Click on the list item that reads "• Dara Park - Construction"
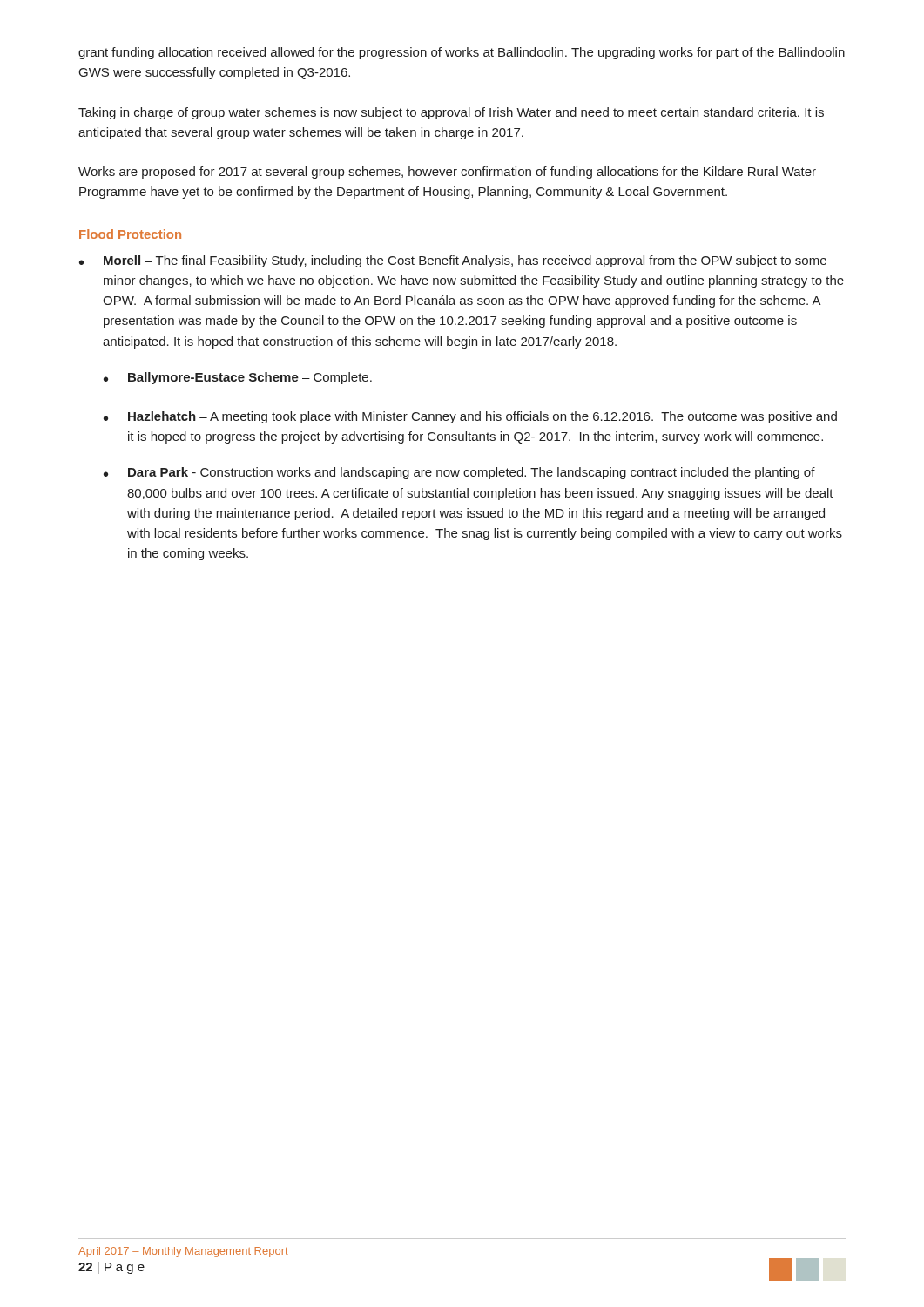924x1307 pixels. pyautogui.click(x=474, y=513)
